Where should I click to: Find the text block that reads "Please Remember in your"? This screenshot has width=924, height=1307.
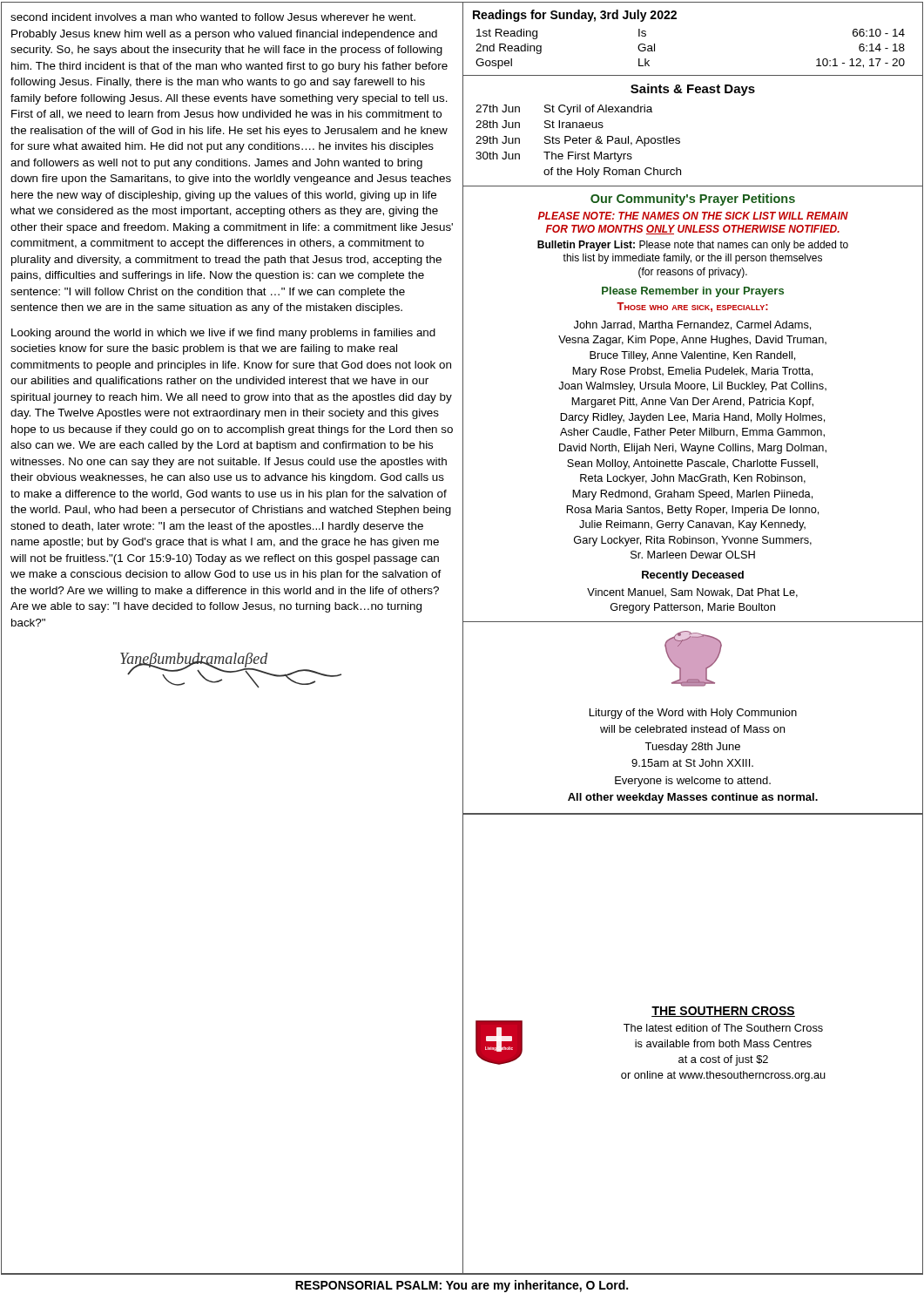693,290
